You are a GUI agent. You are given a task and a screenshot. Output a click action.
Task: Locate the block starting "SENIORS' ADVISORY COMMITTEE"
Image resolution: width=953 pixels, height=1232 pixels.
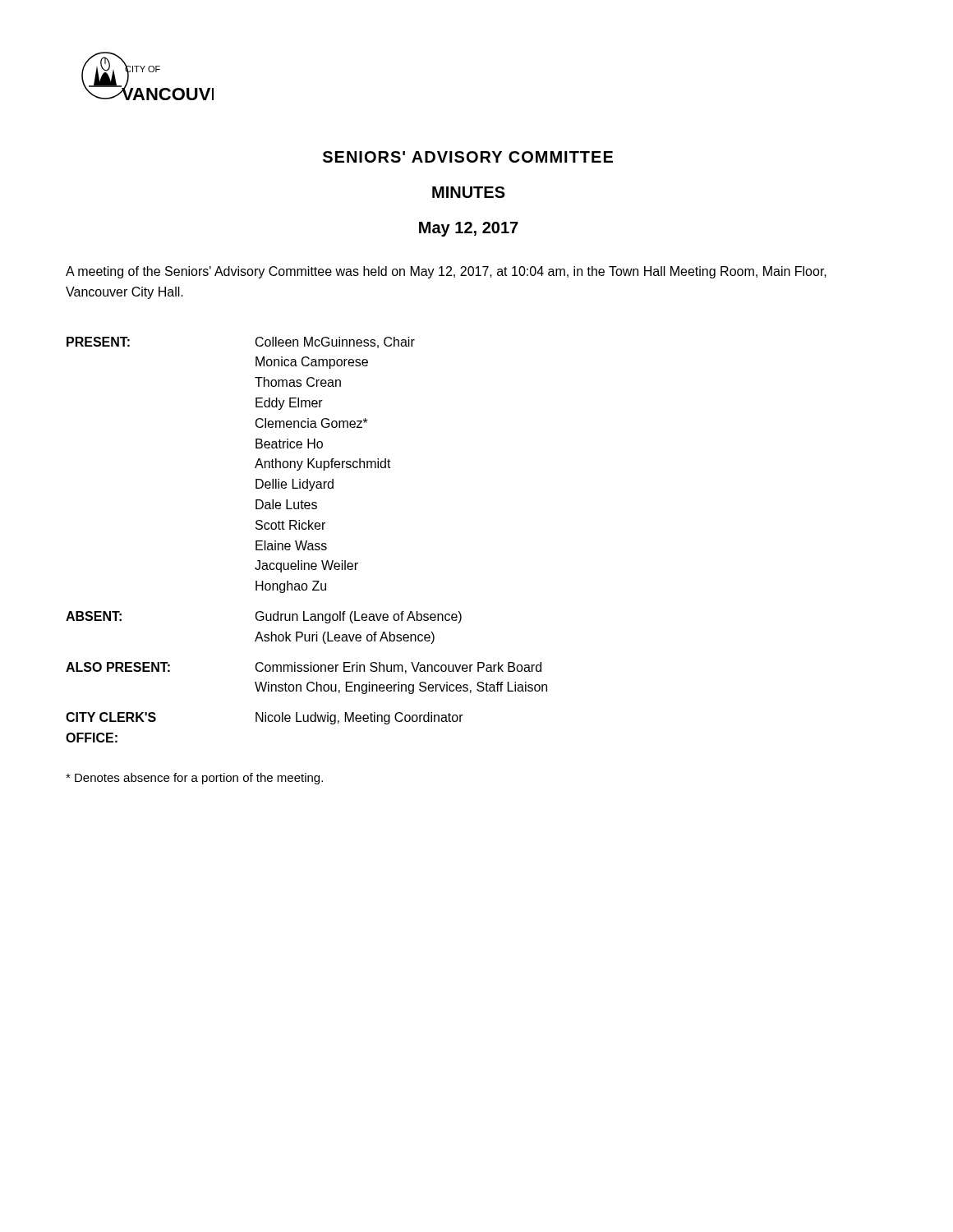pos(468,157)
